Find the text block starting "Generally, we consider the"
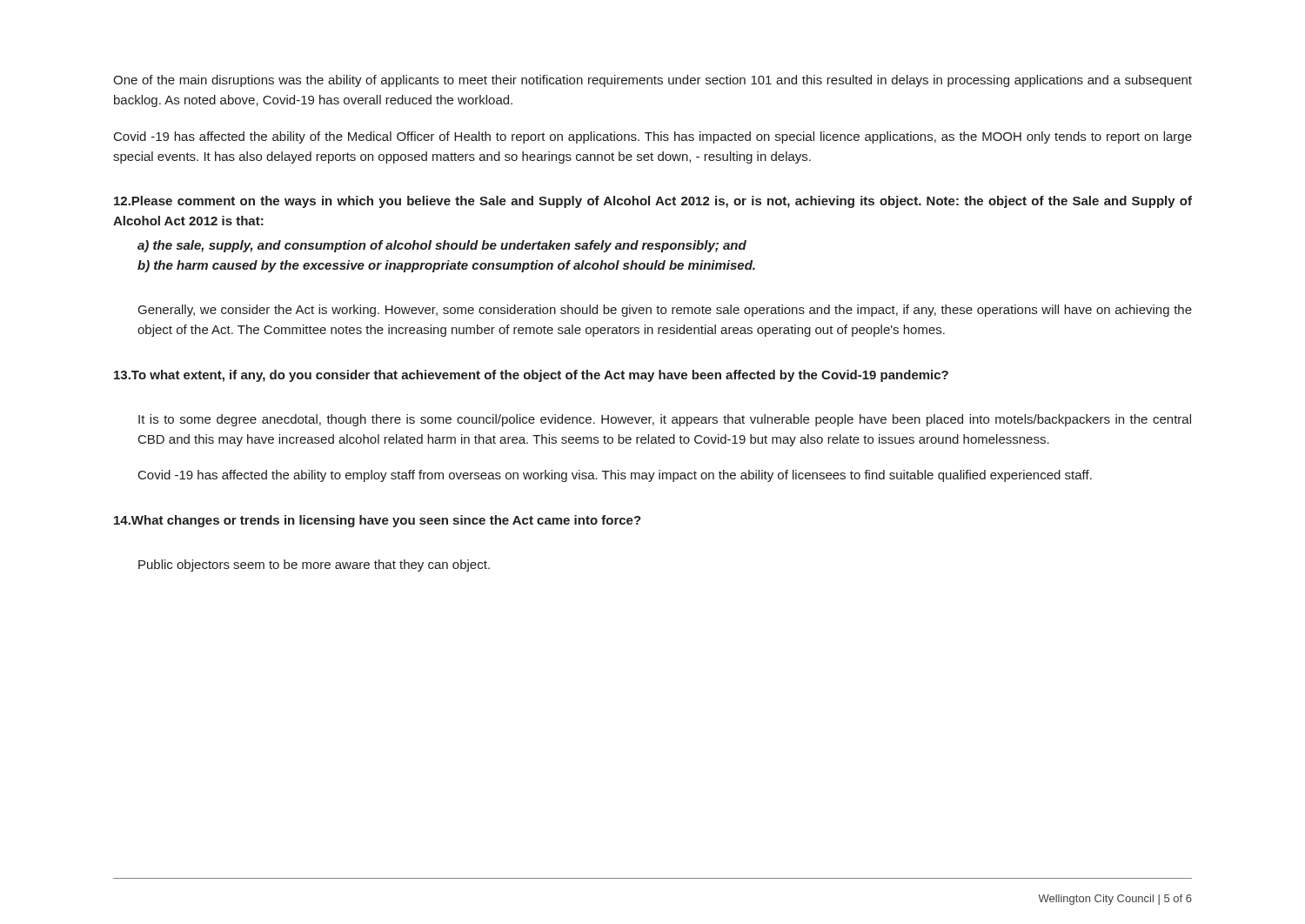Viewport: 1305px width, 924px height. pos(665,319)
